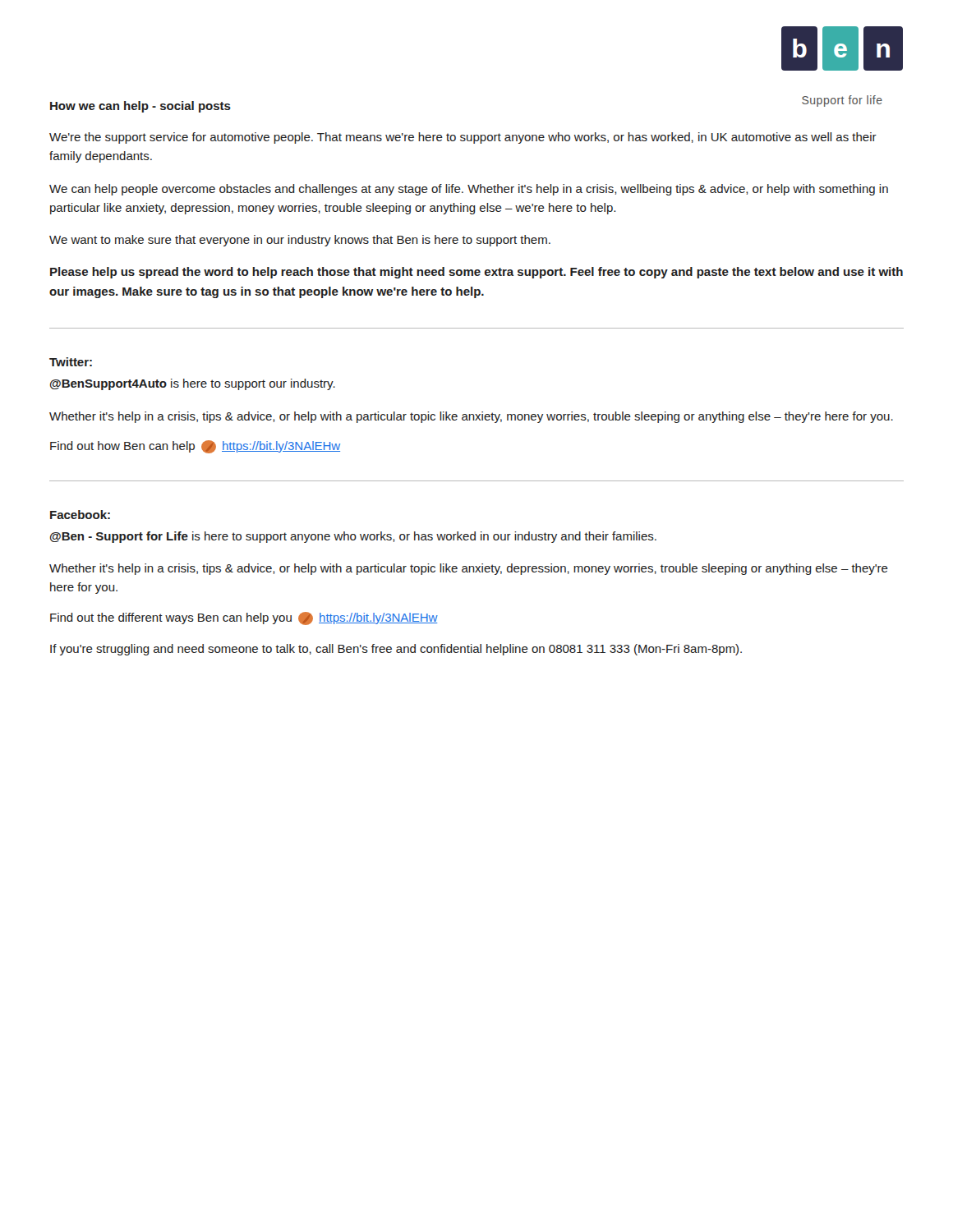The height and width of the screenshot is (1232, 953).
Task: Locate the block of text that opens with "We can help"
Action: (x=469, y=198)
